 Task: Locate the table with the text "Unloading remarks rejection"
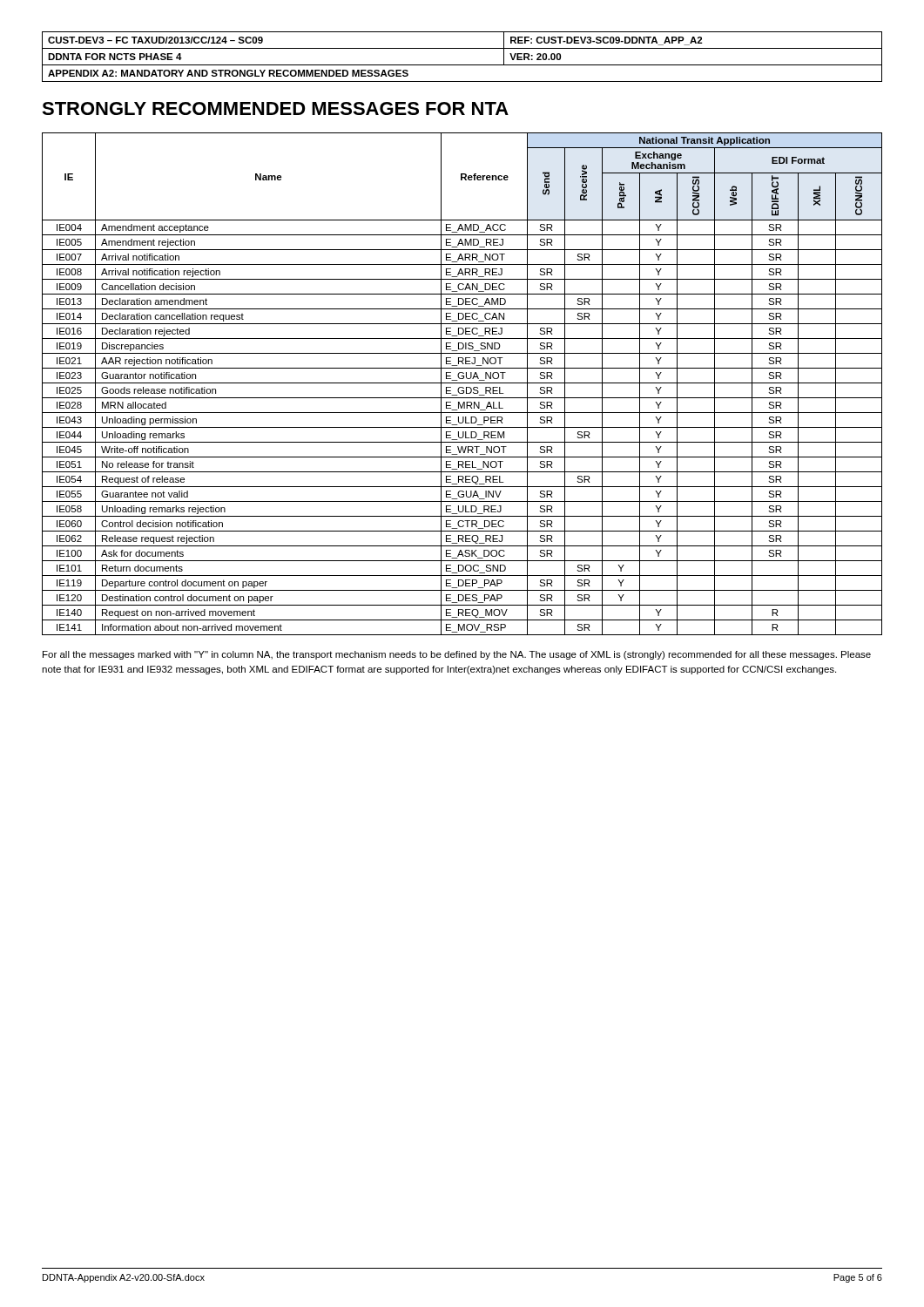tap(462, 384)
